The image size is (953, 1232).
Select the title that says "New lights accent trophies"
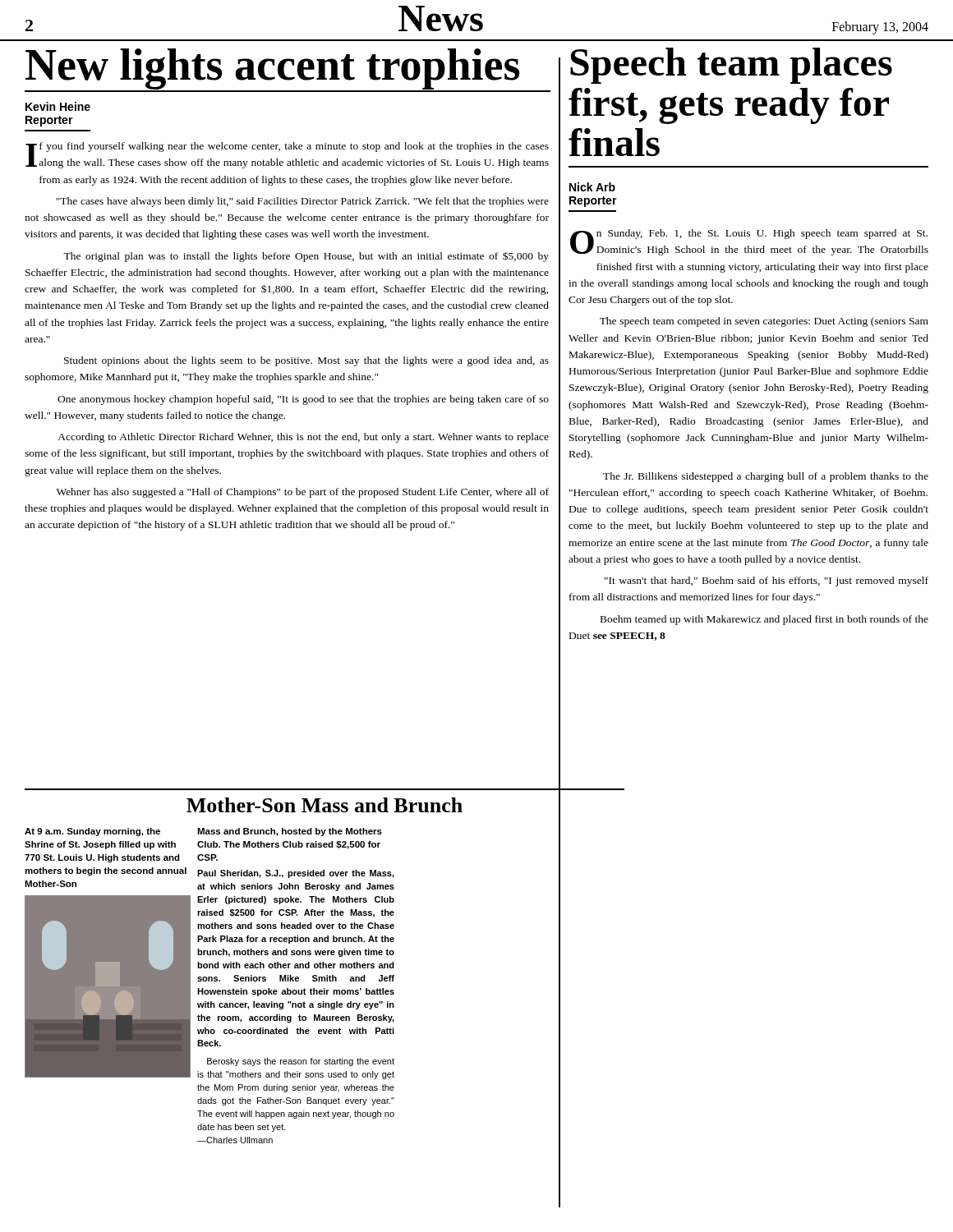click(288, 67)
